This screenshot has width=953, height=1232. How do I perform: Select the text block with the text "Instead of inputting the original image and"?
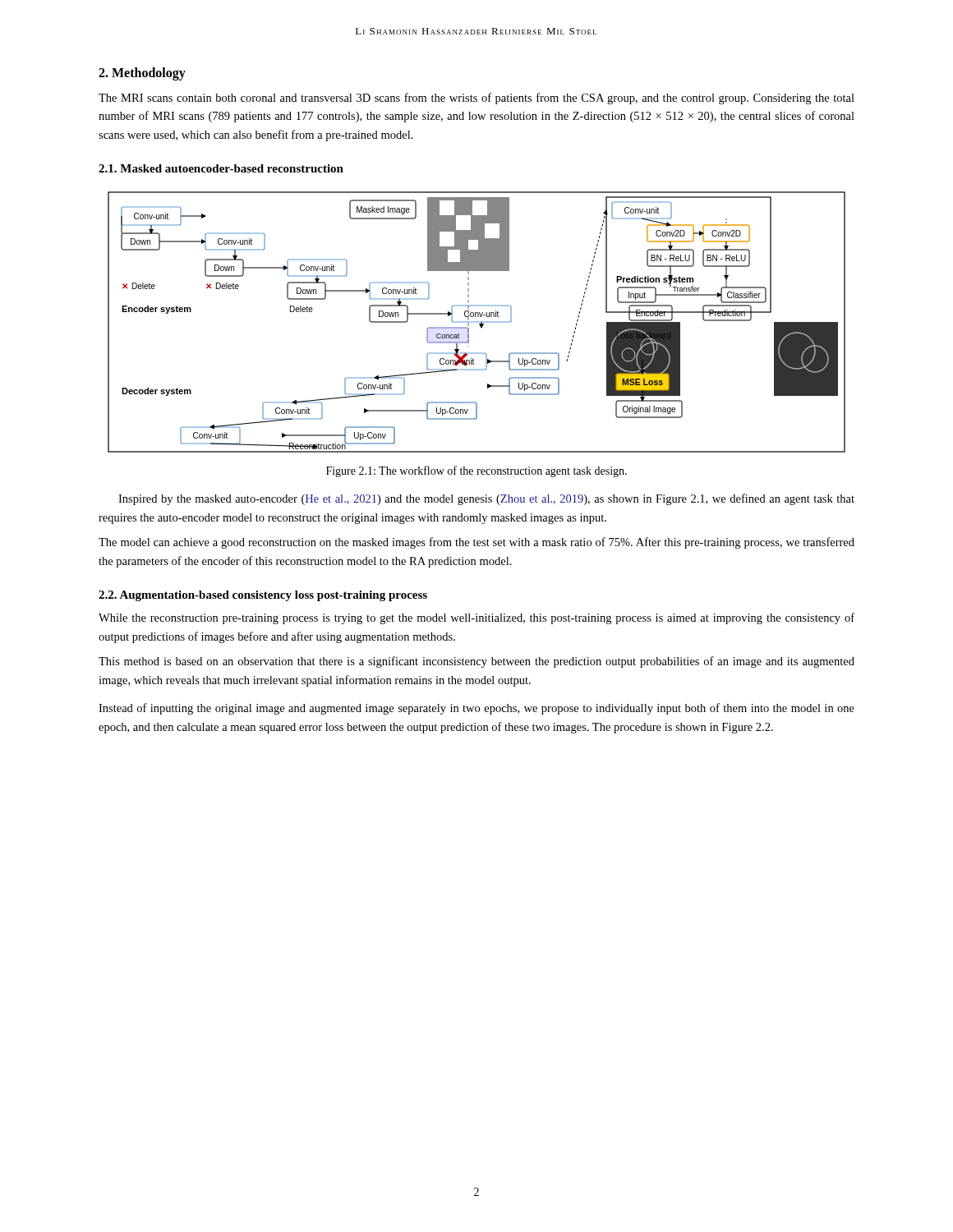[x=476, y=717]
